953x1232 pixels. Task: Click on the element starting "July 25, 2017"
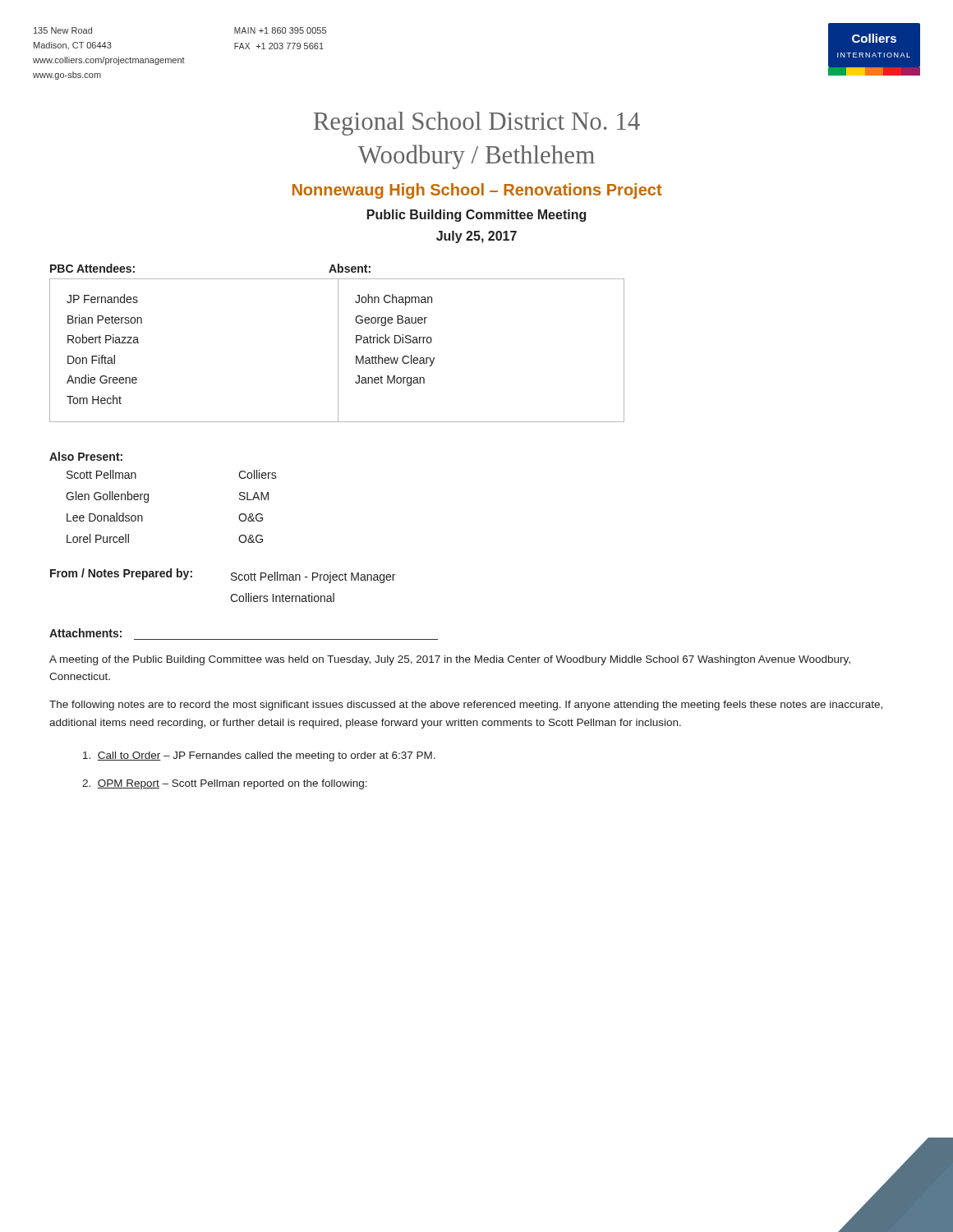pyautogui.click(x=476, y=236)
